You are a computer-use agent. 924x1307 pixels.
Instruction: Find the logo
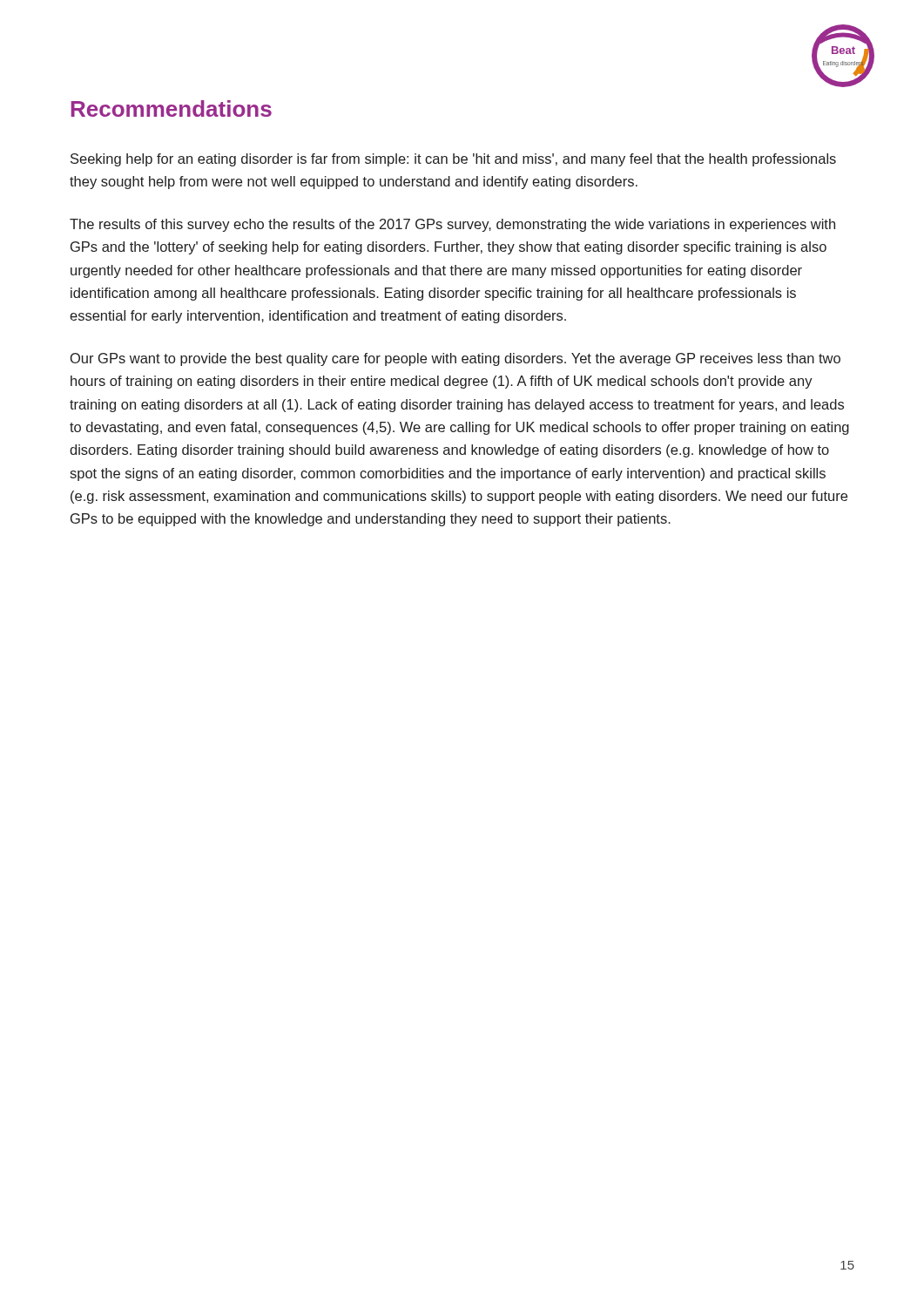843,59
